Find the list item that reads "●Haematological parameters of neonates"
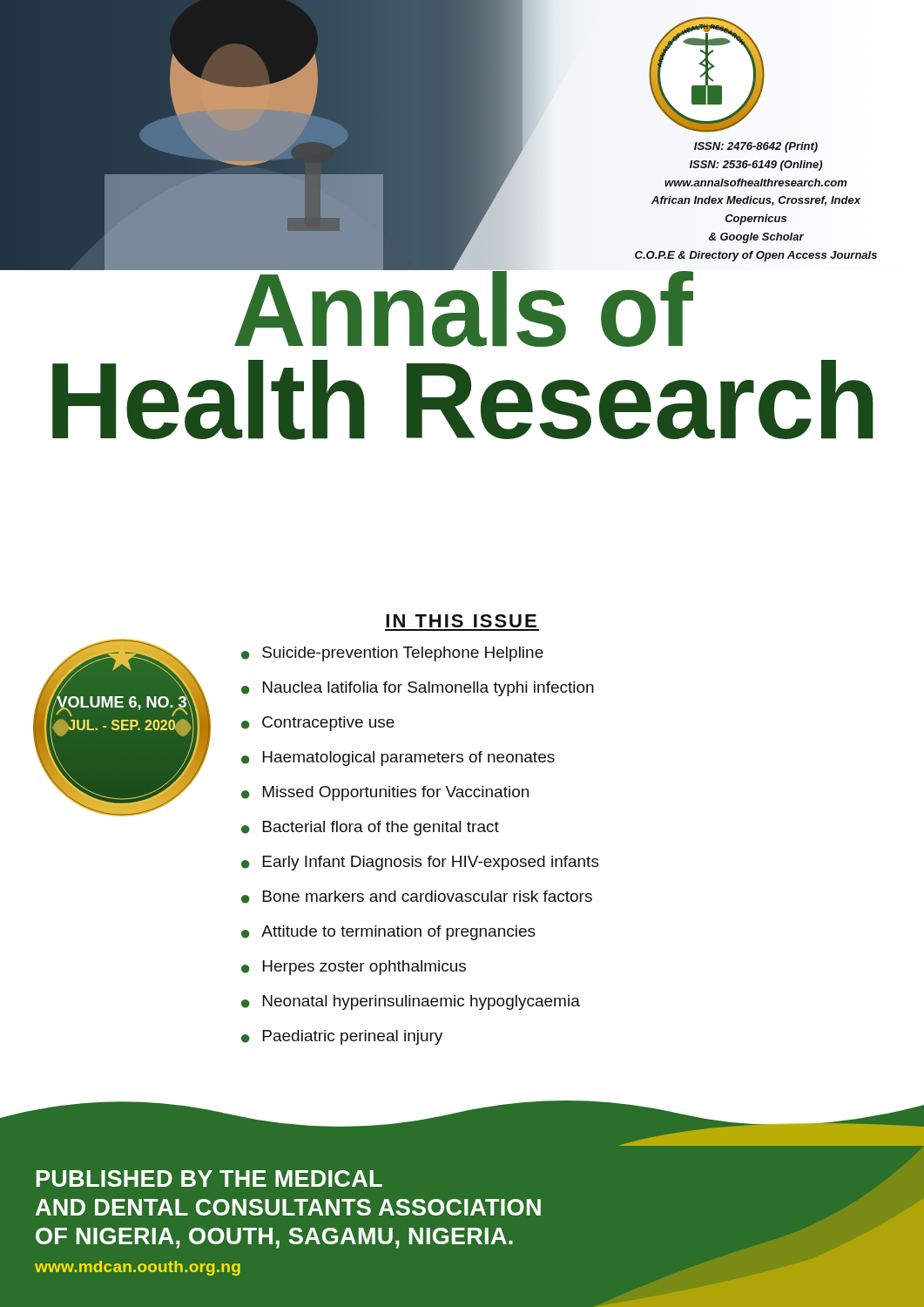924x1307 pixels. pyautogui.click(x=397, y=759)
